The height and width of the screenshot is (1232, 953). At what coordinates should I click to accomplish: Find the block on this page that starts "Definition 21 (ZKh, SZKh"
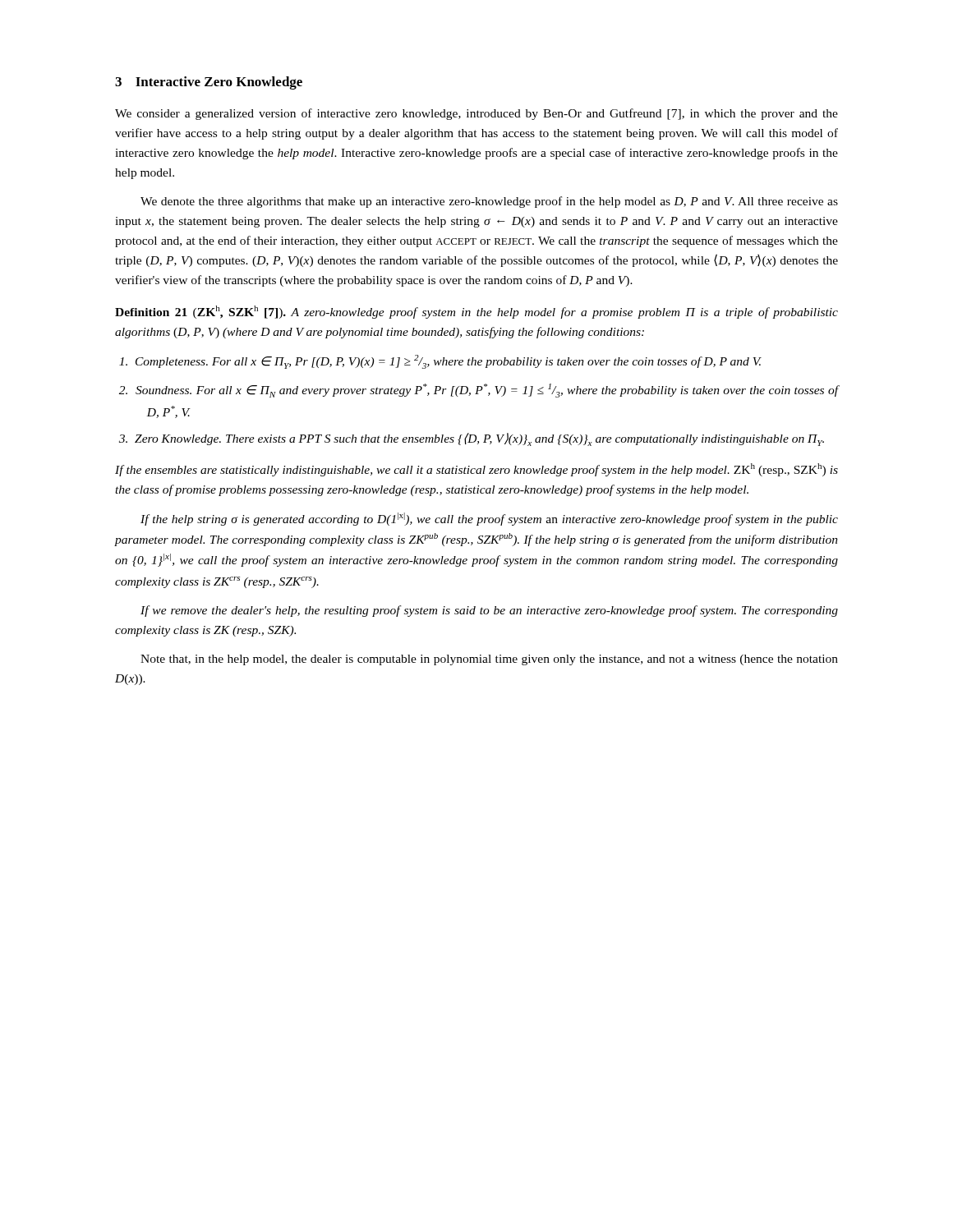point(476,322)
